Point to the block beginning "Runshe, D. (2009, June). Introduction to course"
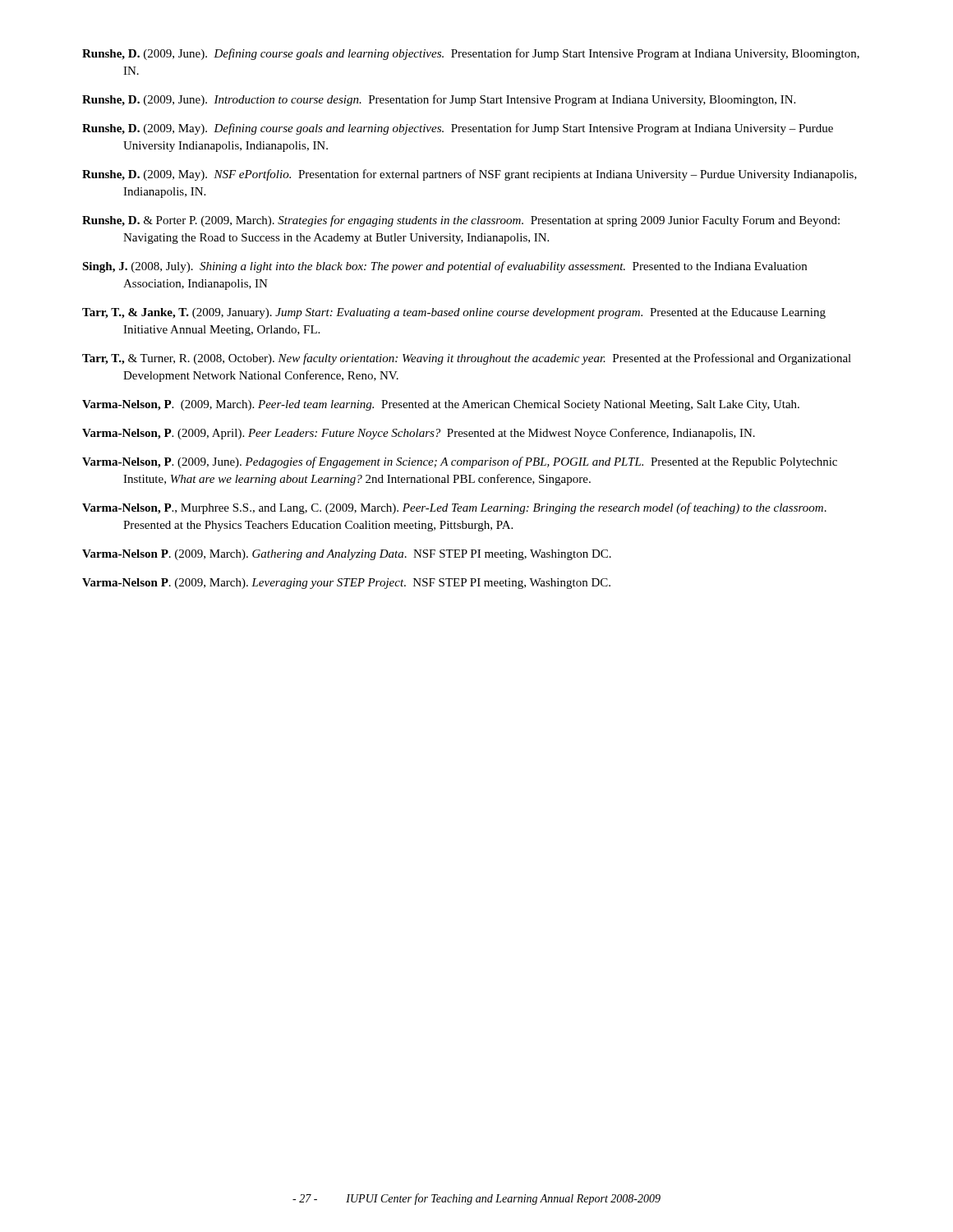The image size is (953, 1232). (439, 99)
